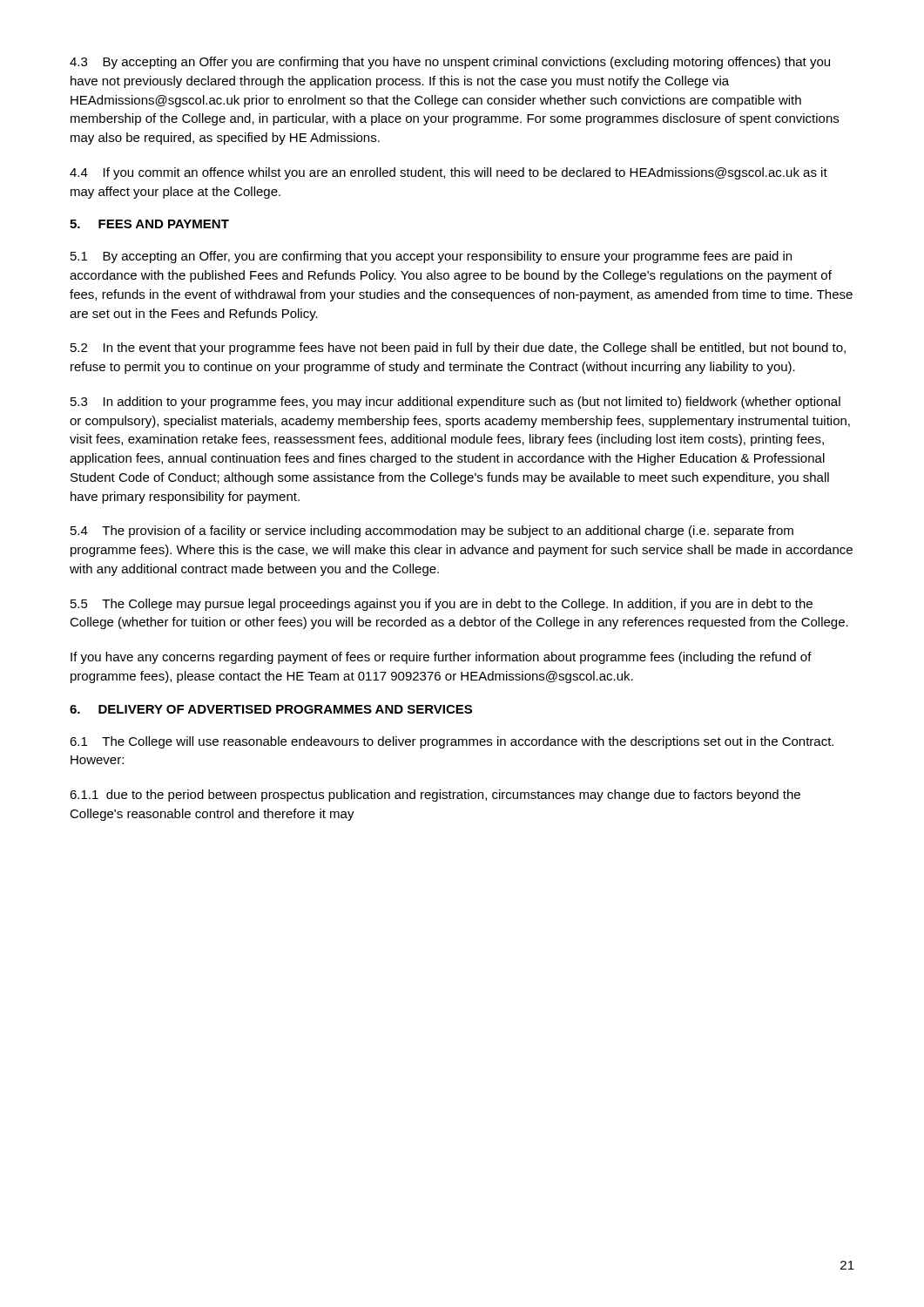Screen dimensions: 1307x924
Task: Find the block on this page that starts "1.1 due to the period between prospectus publication"
Action: click(435, 804)
